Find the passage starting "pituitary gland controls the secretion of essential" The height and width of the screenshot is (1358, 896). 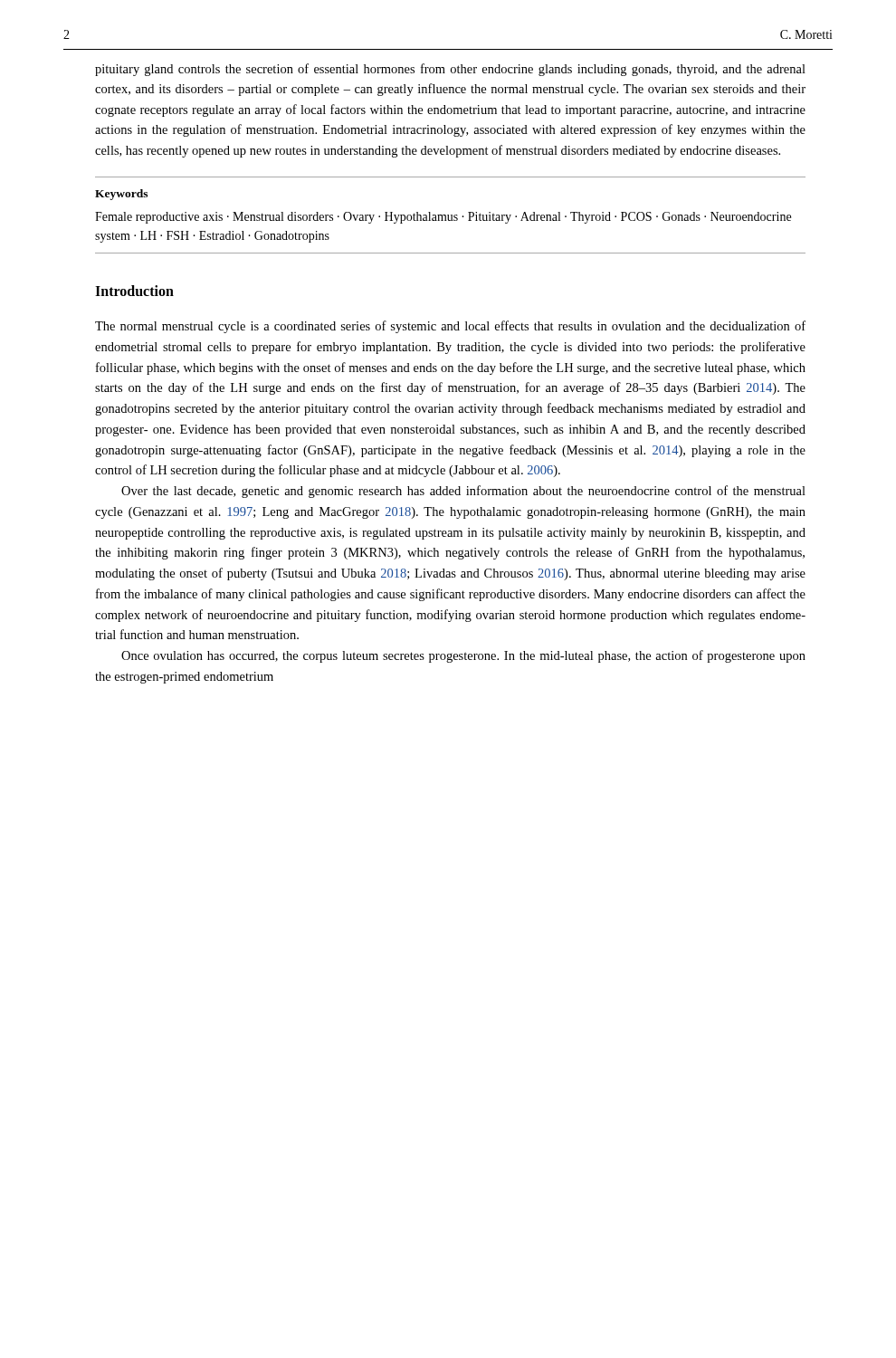point(450,109)
